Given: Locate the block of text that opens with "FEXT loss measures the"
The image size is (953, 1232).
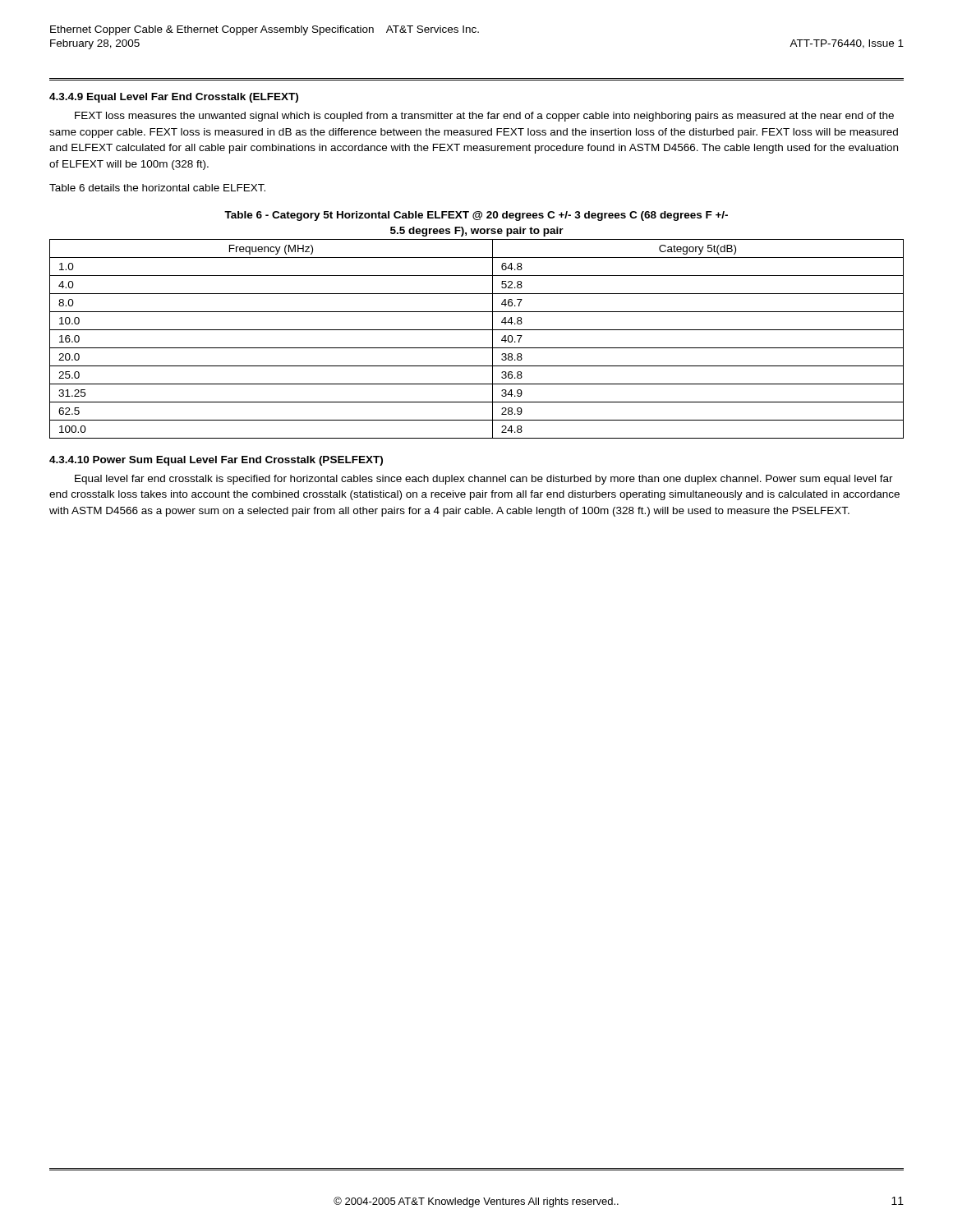Looking at the screenshot, I should (x=474, y=140).
